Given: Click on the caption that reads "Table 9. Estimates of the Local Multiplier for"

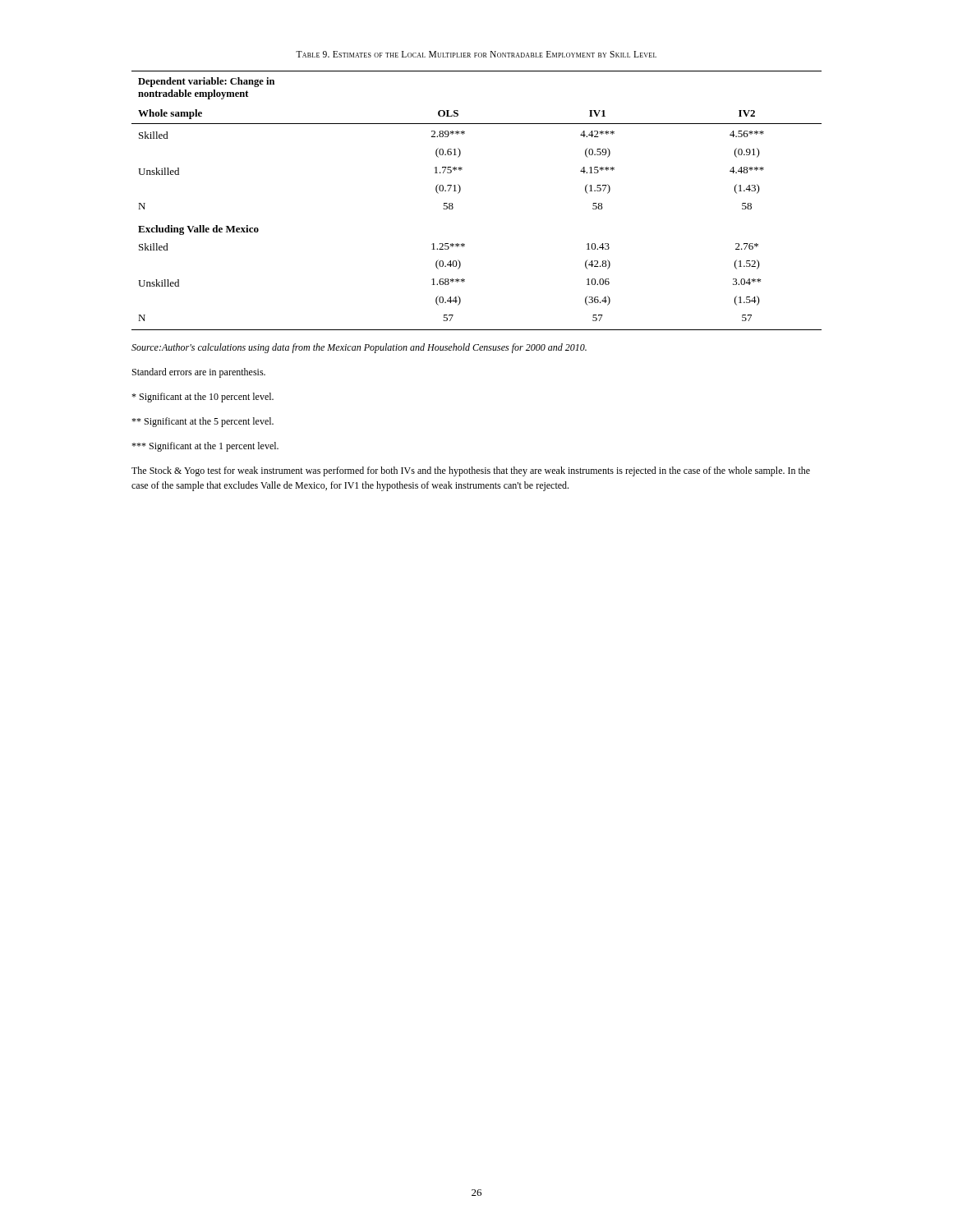Looking at the screenshot, I should (476, 54).
